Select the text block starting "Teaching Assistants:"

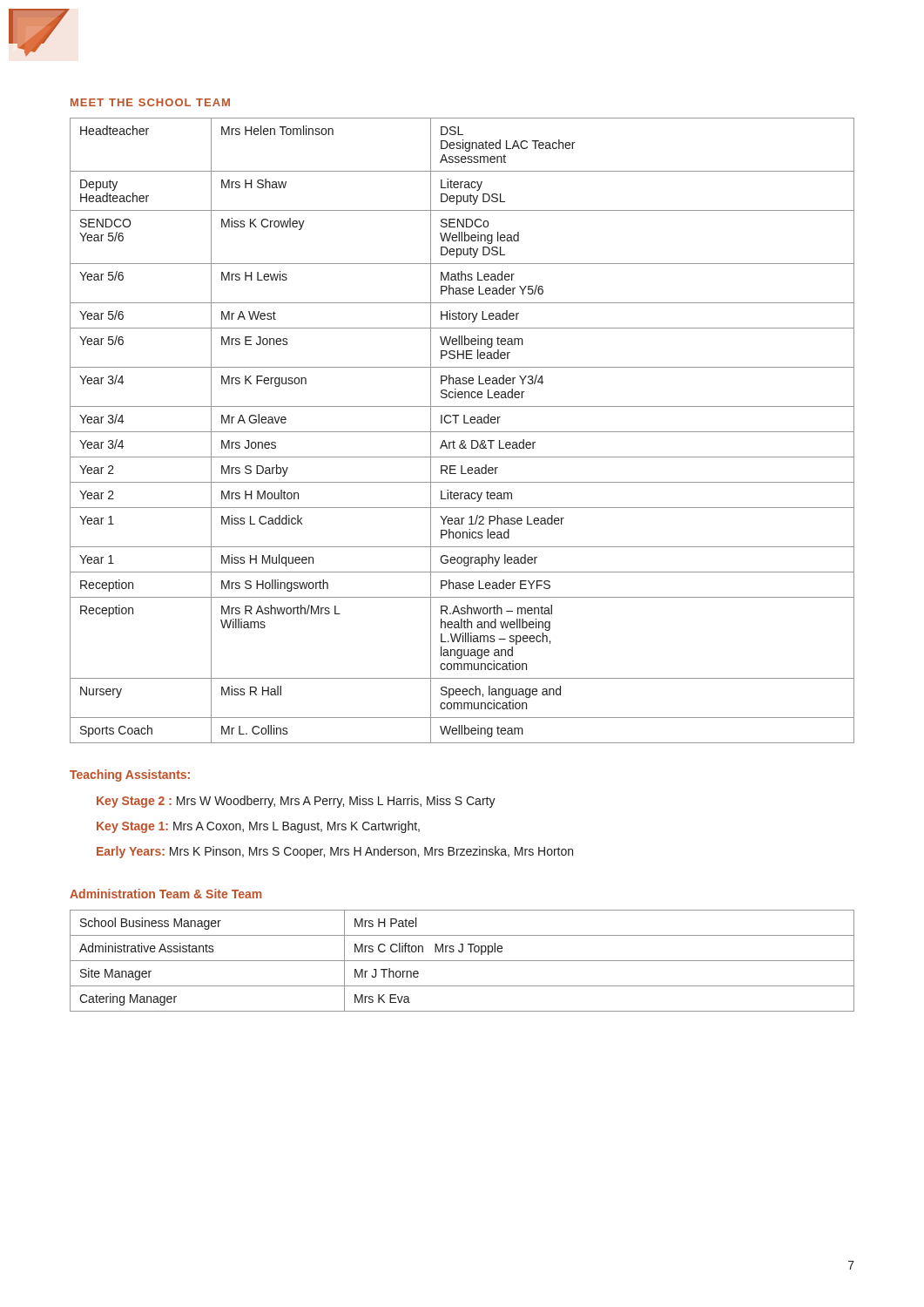(130, 775)
